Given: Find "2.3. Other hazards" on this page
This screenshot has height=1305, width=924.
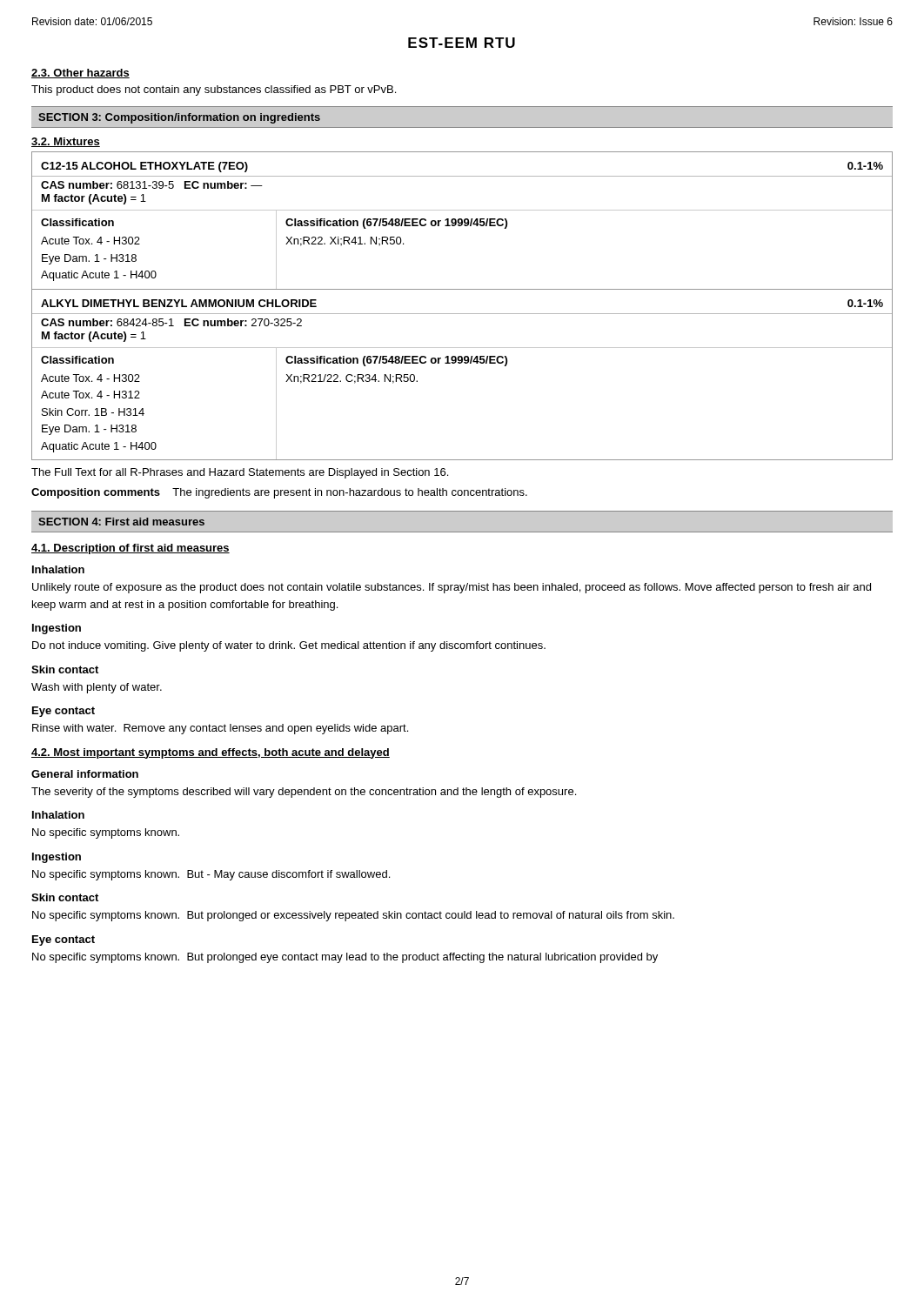Looking at the screenshot, I should tap(80, 73).
